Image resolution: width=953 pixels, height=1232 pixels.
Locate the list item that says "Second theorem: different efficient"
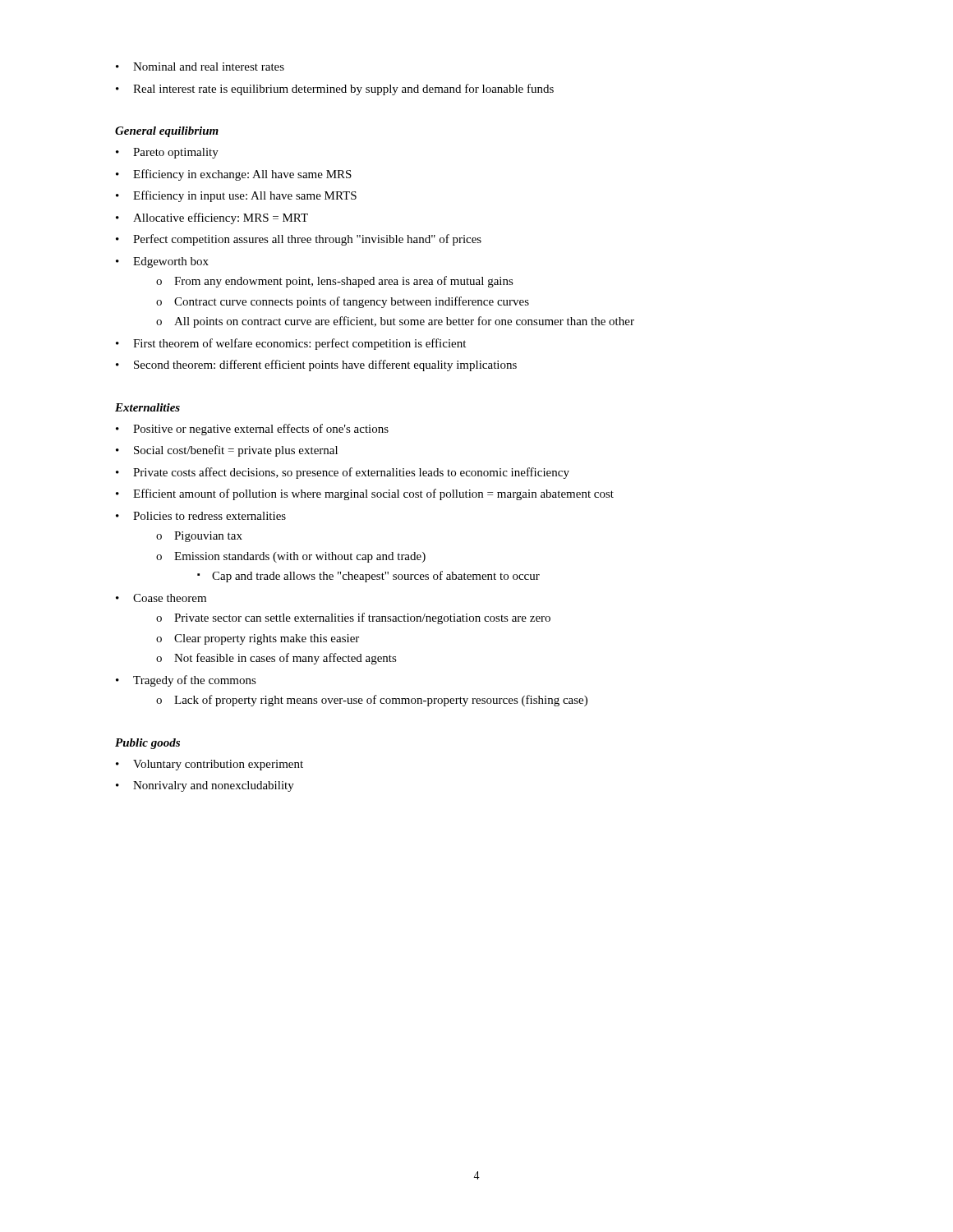[x=476, y=365]
